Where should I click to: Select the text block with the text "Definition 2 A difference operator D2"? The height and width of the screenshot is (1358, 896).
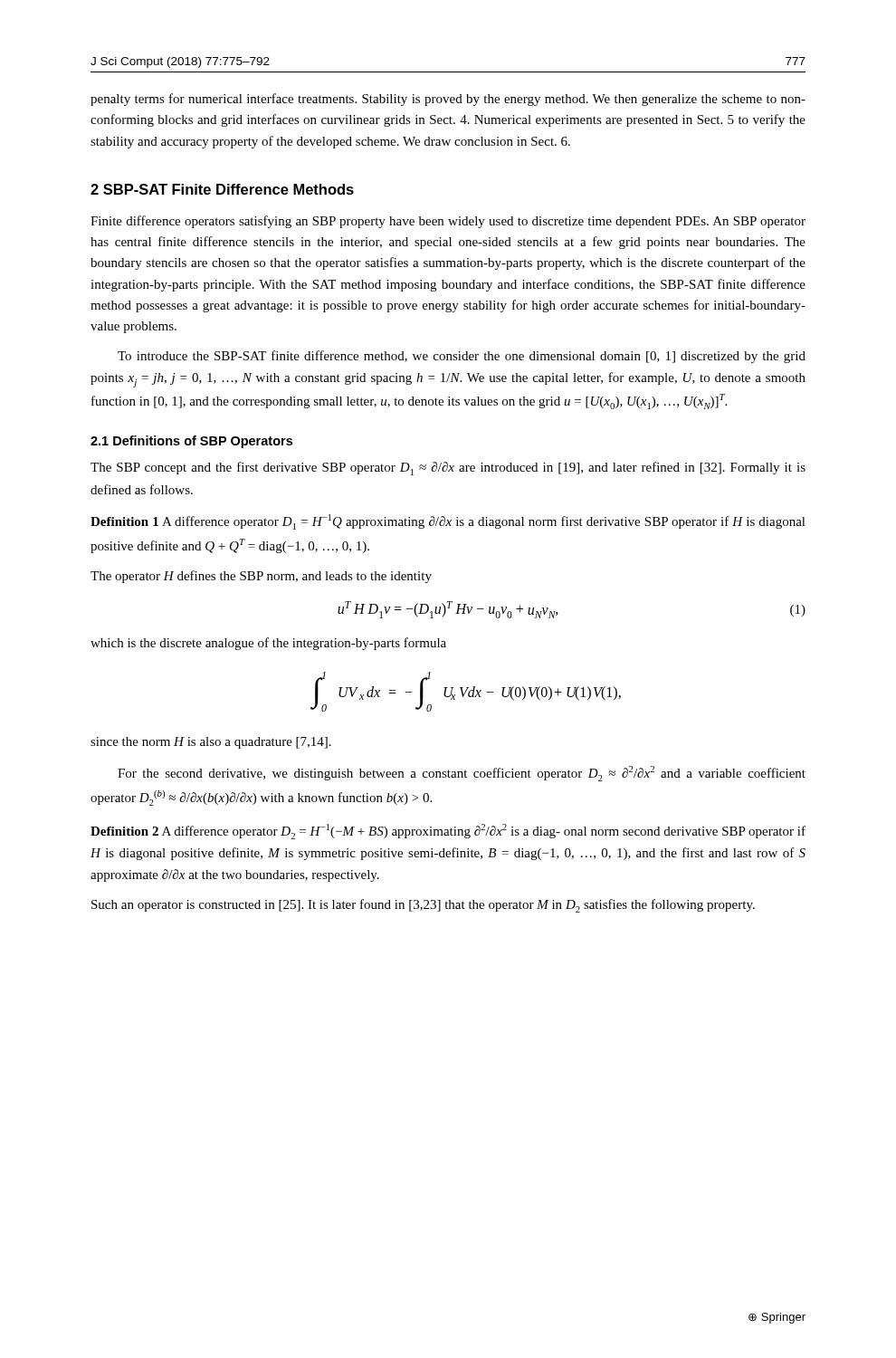click(448, 852)
